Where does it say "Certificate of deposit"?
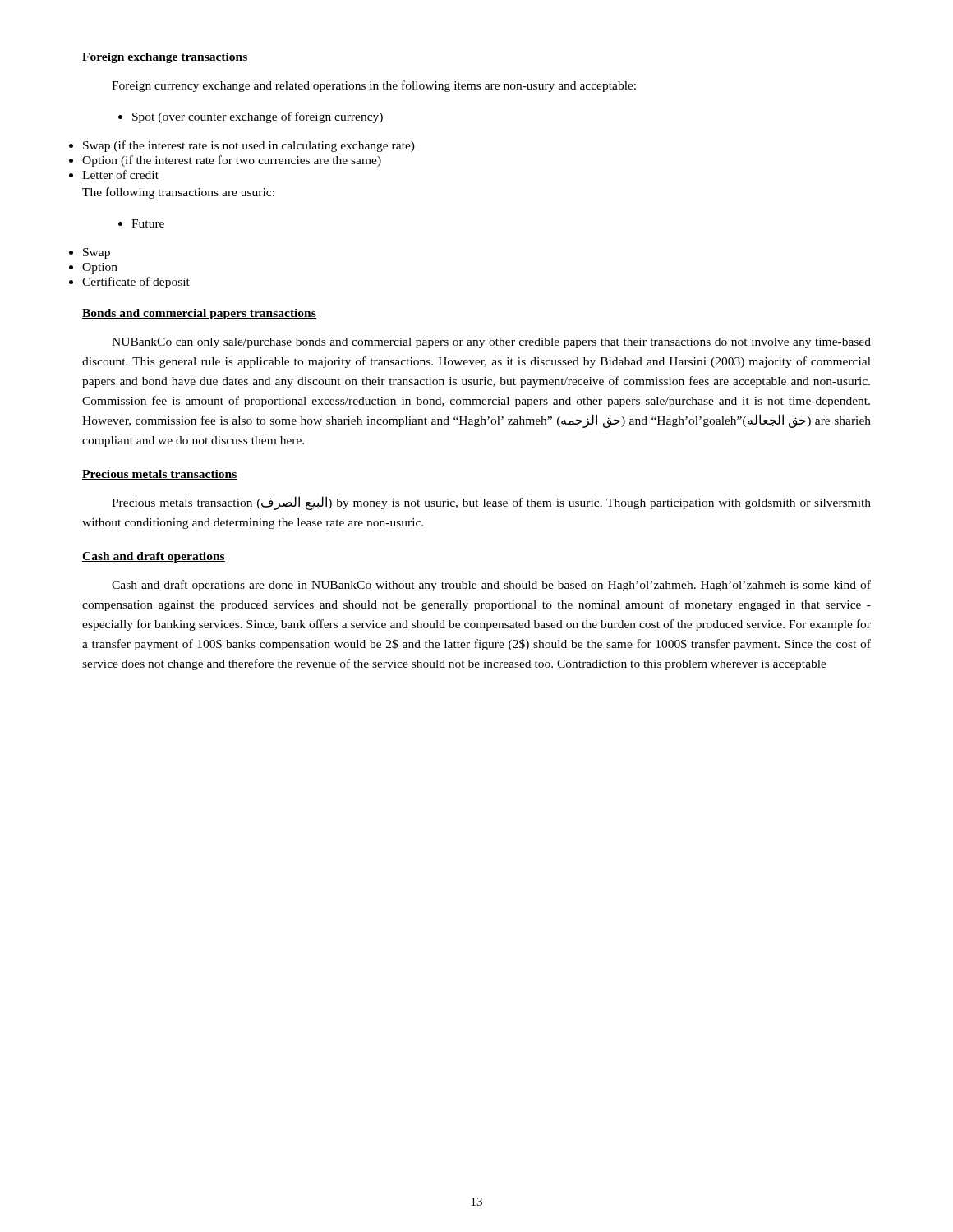 [x=136, y=283]
